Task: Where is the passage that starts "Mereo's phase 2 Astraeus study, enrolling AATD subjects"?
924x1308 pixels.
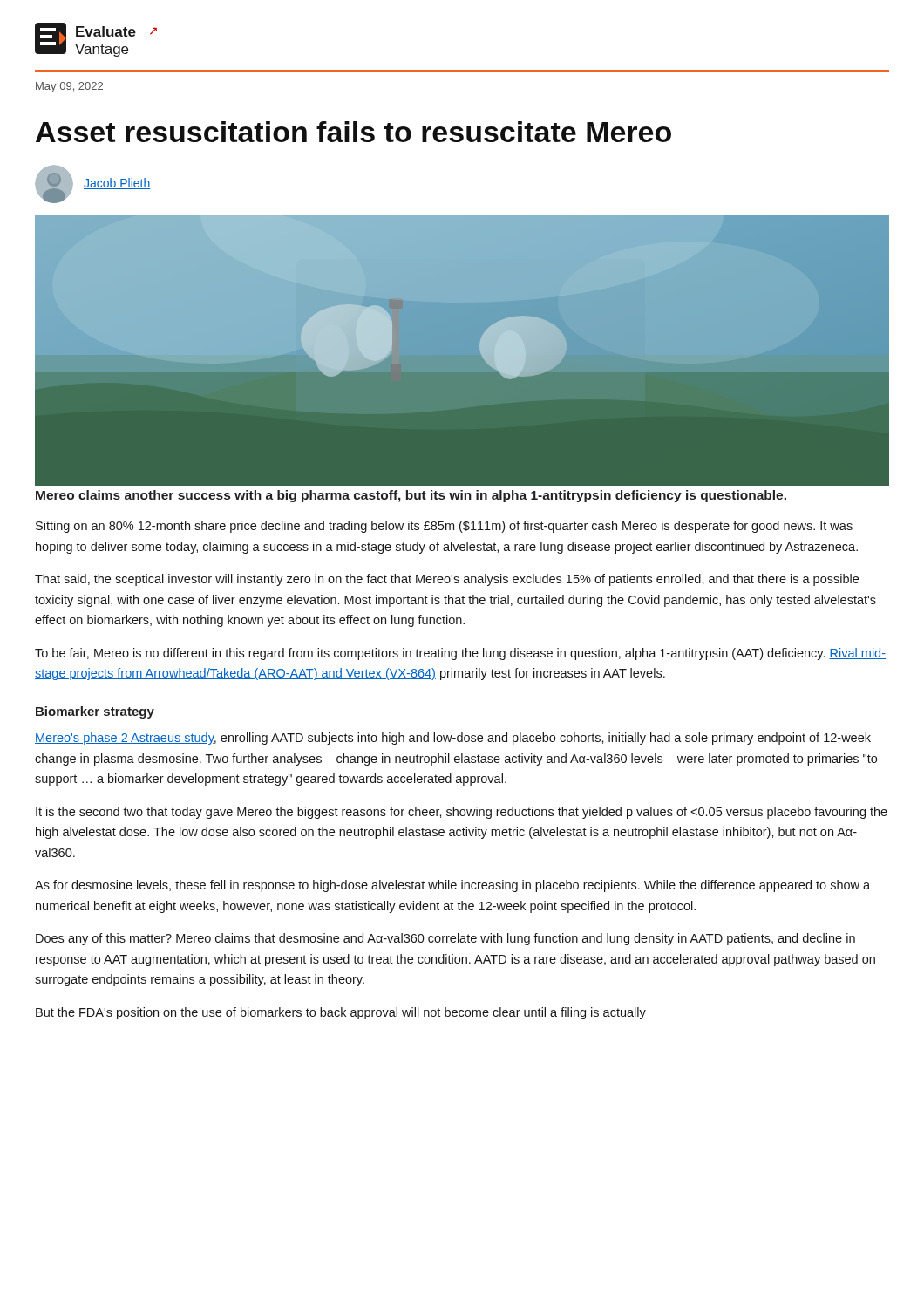Action: [x=456, y=758]
